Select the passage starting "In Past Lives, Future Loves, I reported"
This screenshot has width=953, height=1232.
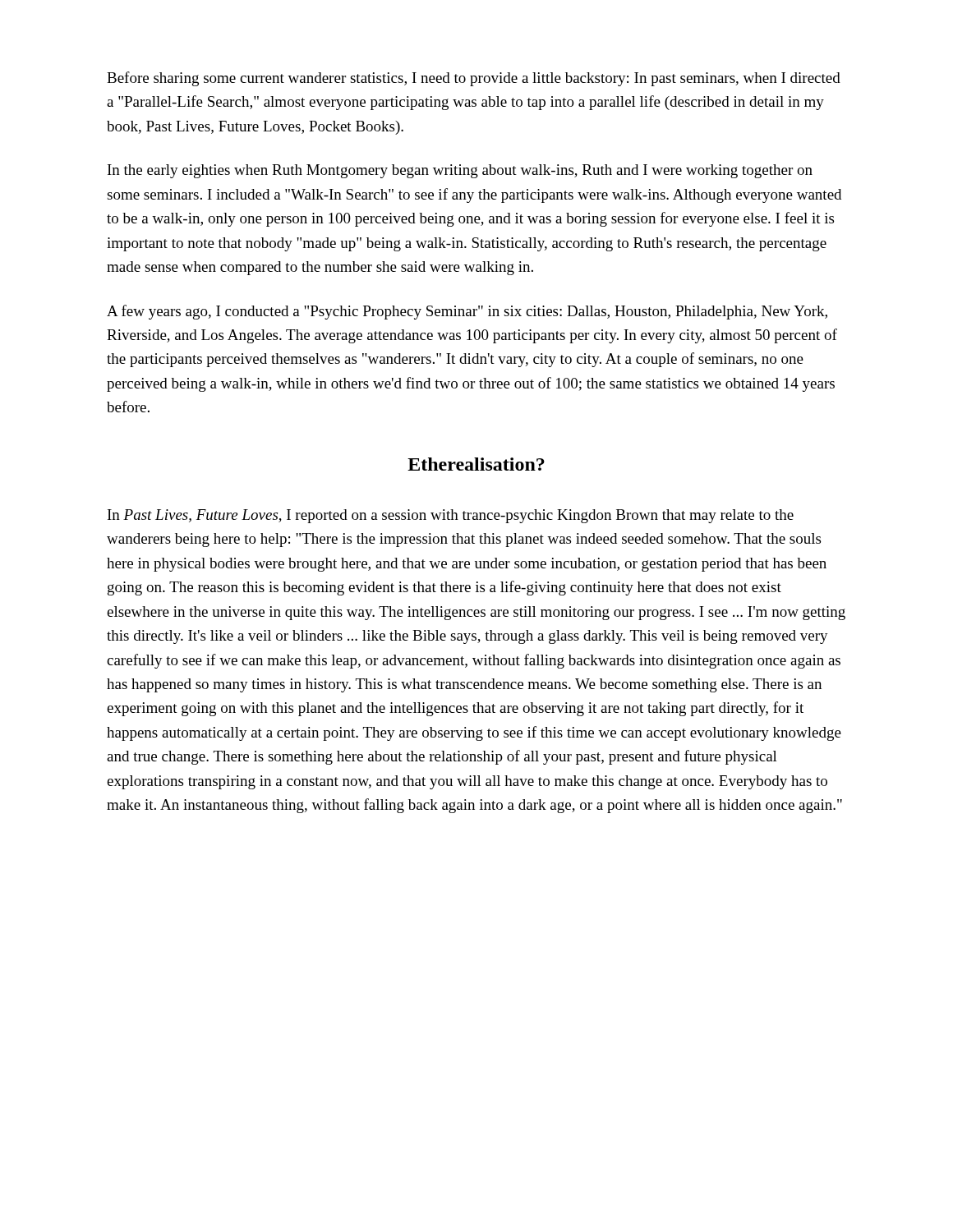tap(476, 660)
